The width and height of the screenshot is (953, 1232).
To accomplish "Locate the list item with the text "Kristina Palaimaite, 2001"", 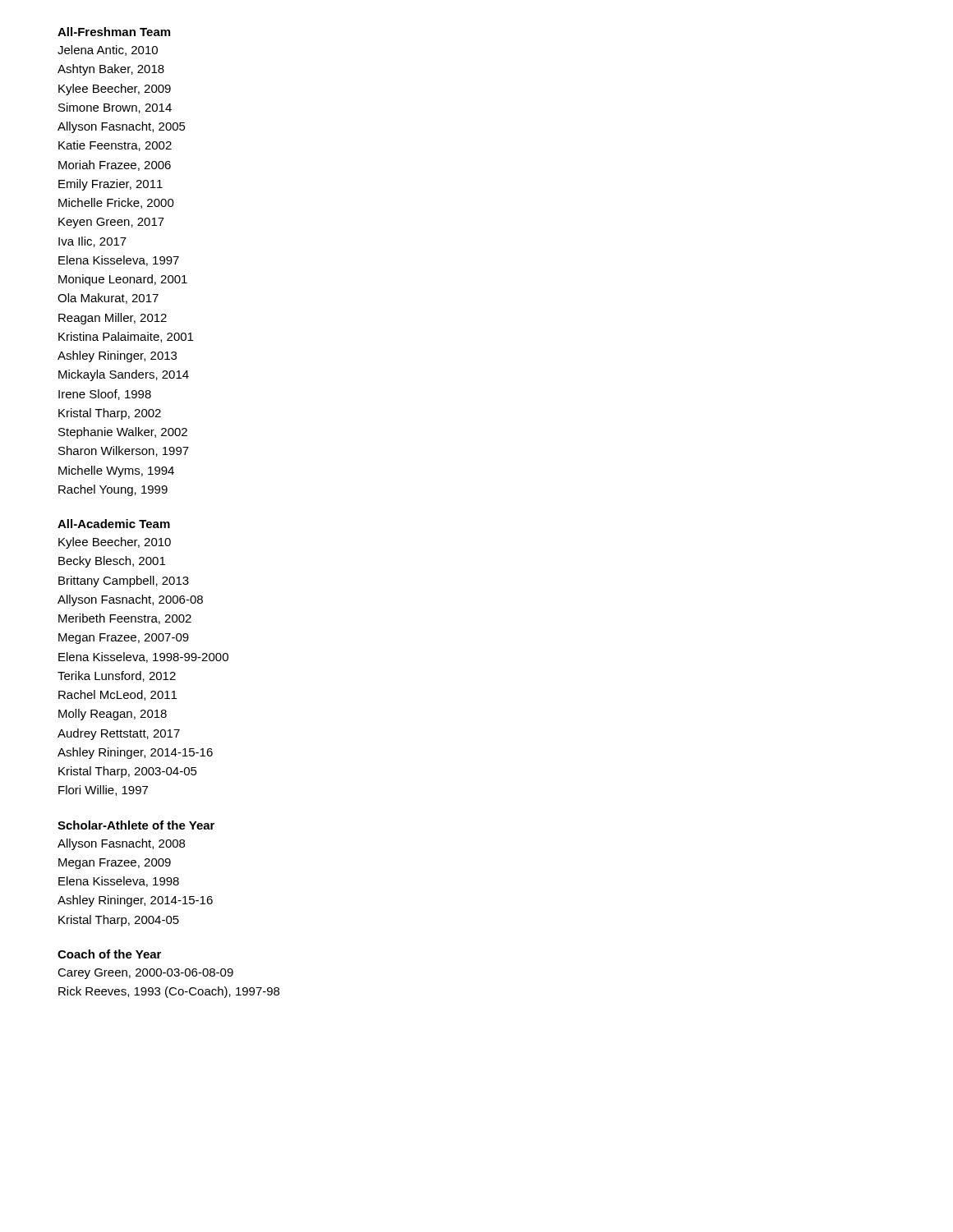I will 126,336.
